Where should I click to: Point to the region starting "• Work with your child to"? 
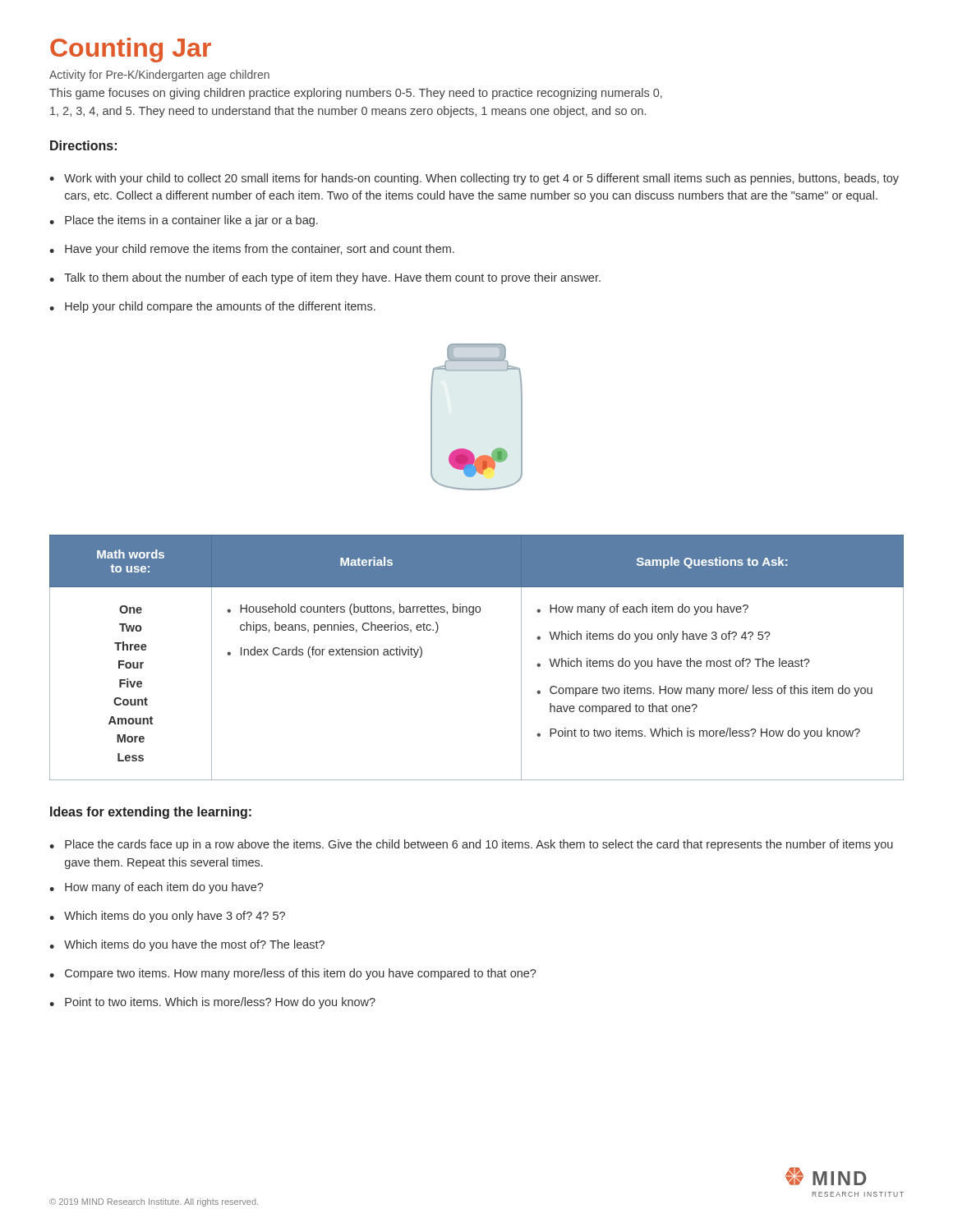coord(476,188)
